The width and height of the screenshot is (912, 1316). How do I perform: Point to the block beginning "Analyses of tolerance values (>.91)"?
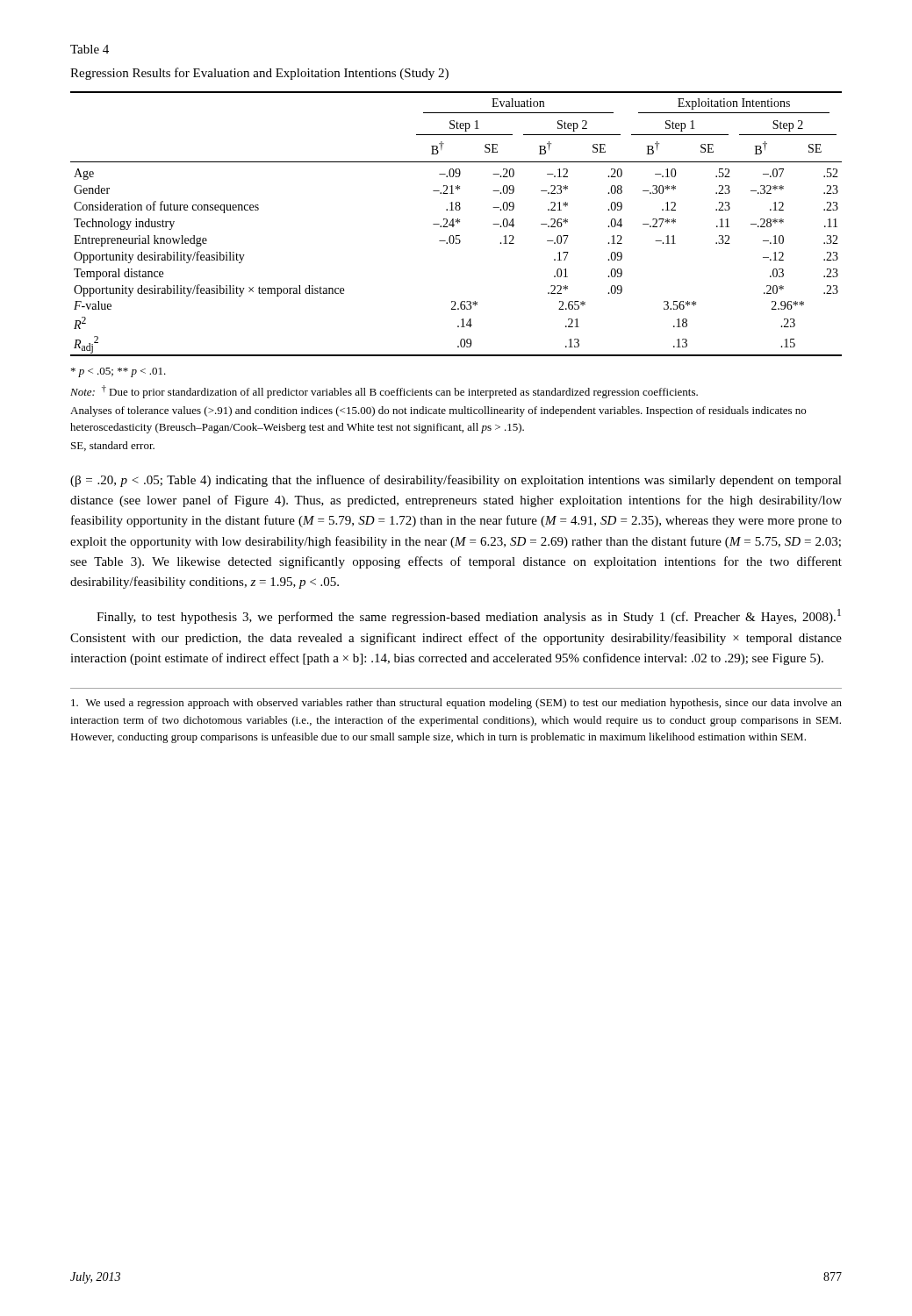click(438, 419)
